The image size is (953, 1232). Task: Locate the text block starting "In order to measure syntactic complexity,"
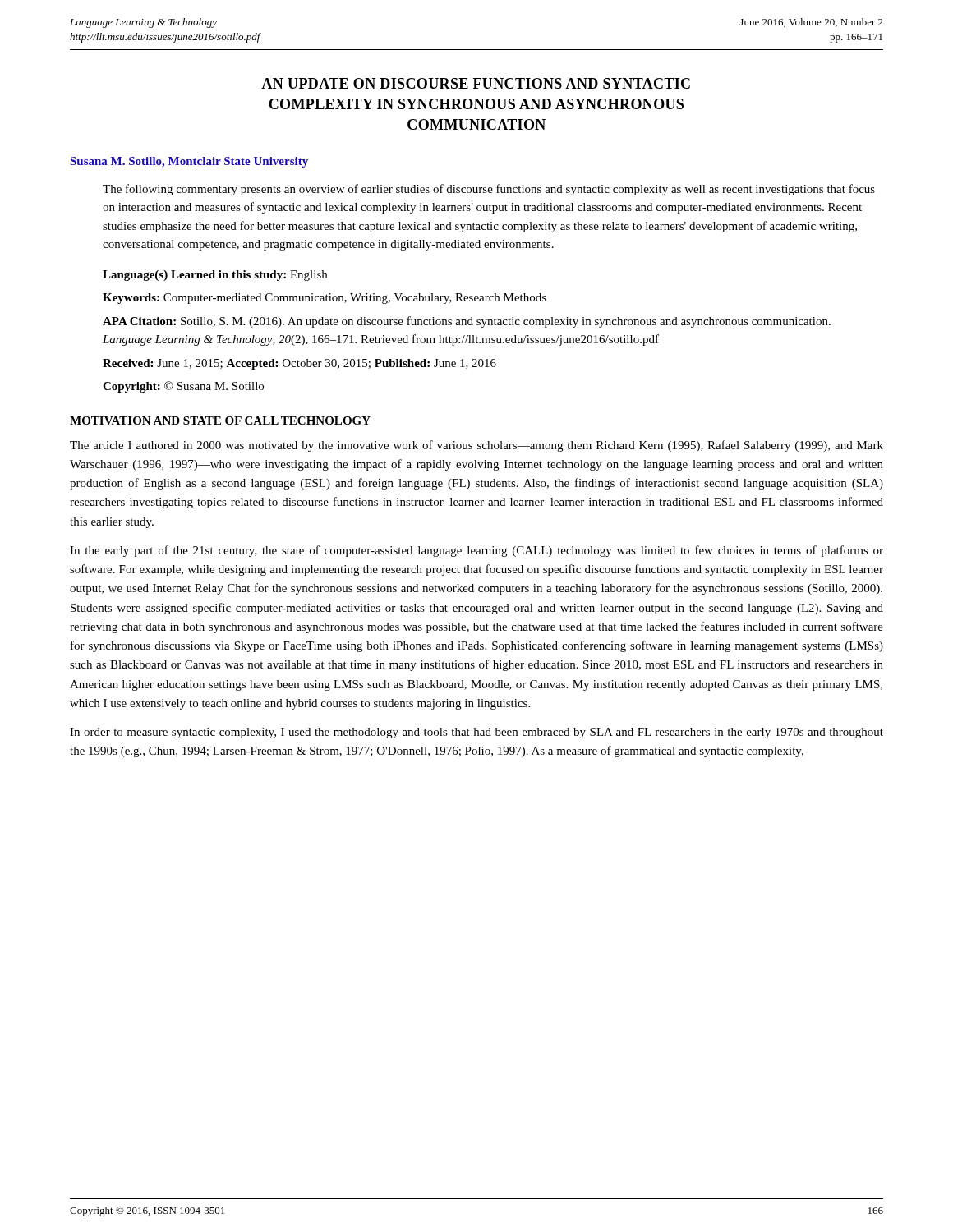pyautogui.click(x=476, y=741)
